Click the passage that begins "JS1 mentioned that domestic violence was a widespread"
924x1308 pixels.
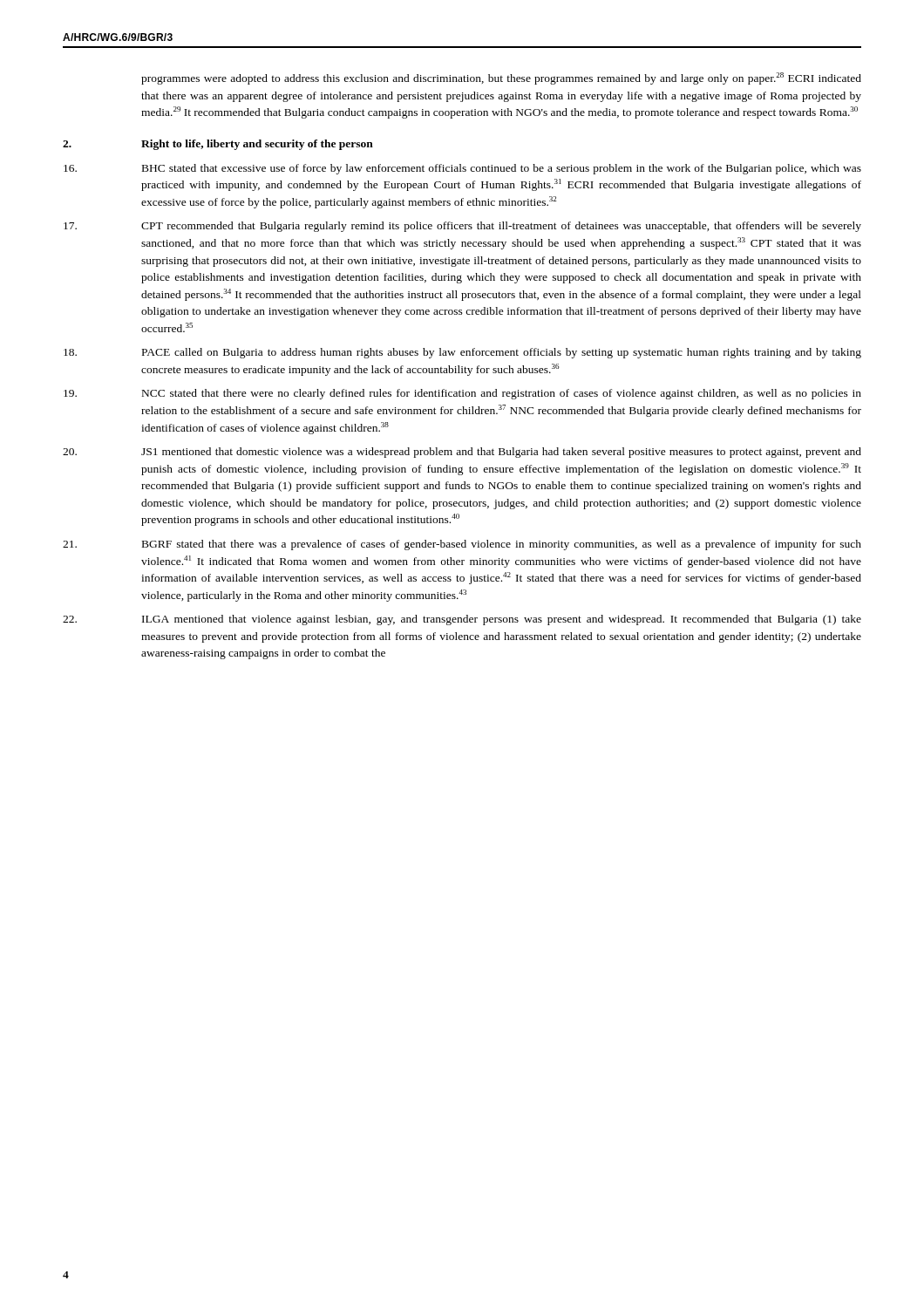click(462, 486)
